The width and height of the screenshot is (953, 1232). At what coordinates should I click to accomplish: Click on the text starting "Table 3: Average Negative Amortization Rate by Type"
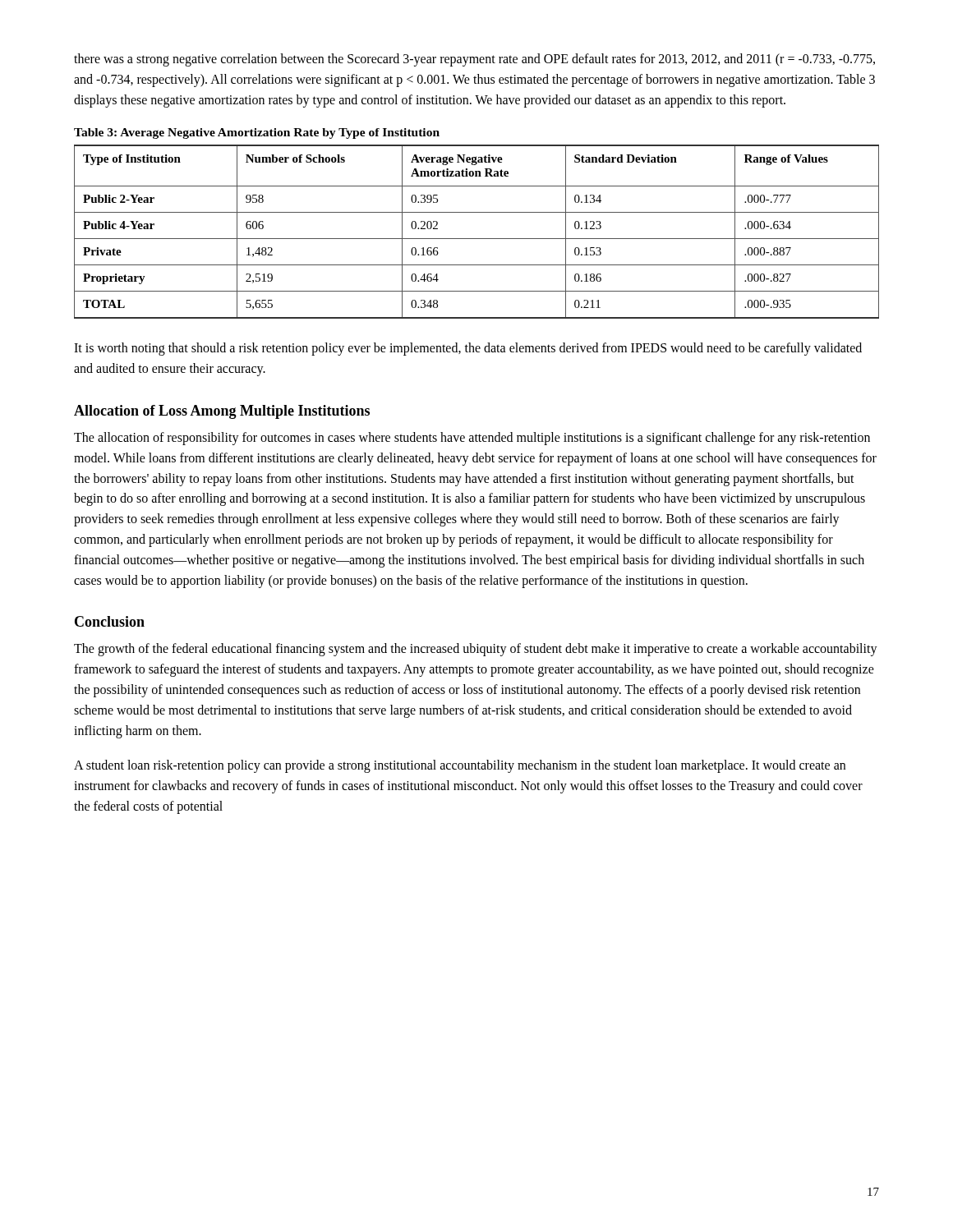coord(476,133)
